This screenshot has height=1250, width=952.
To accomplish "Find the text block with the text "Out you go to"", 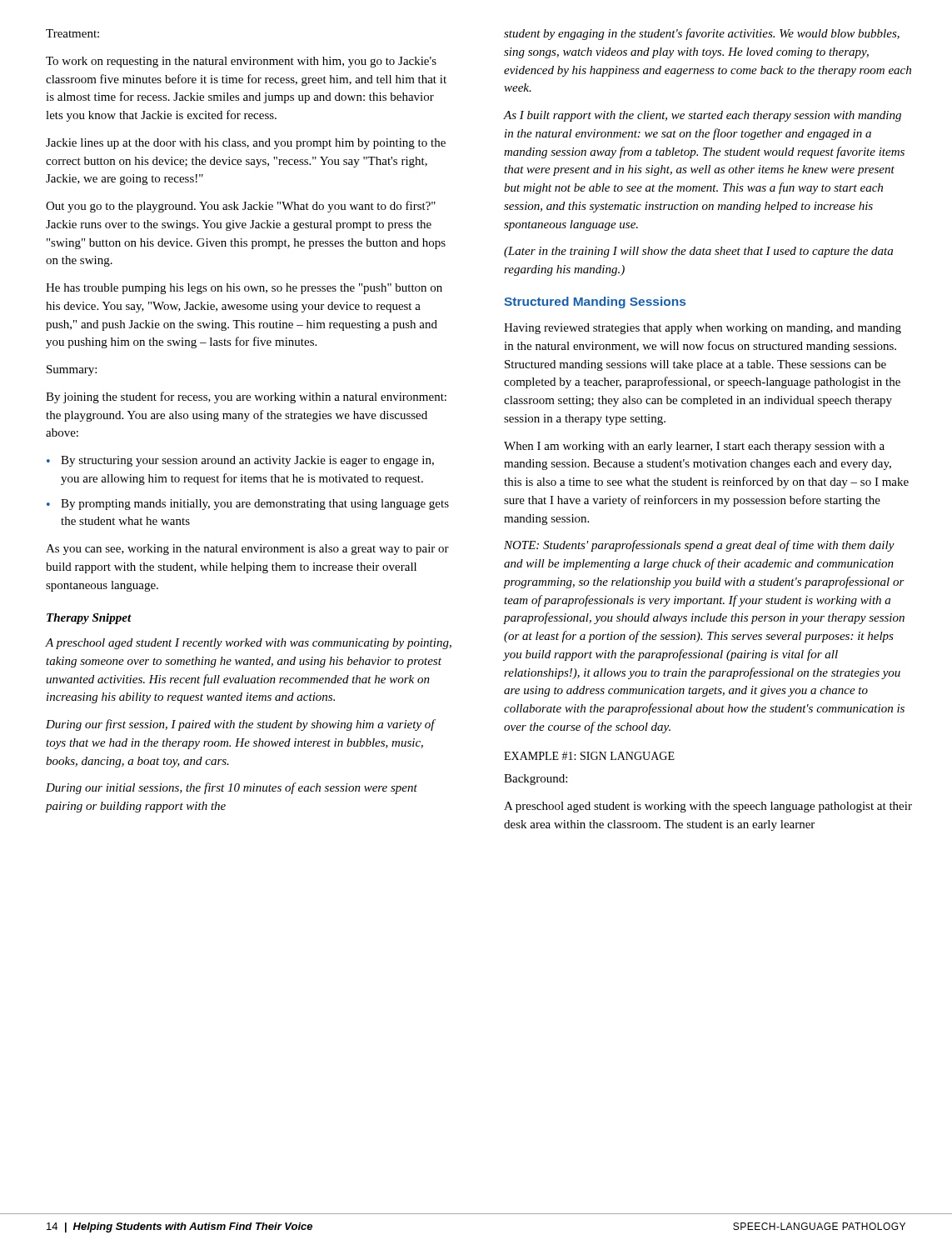I will coord(246,233).
